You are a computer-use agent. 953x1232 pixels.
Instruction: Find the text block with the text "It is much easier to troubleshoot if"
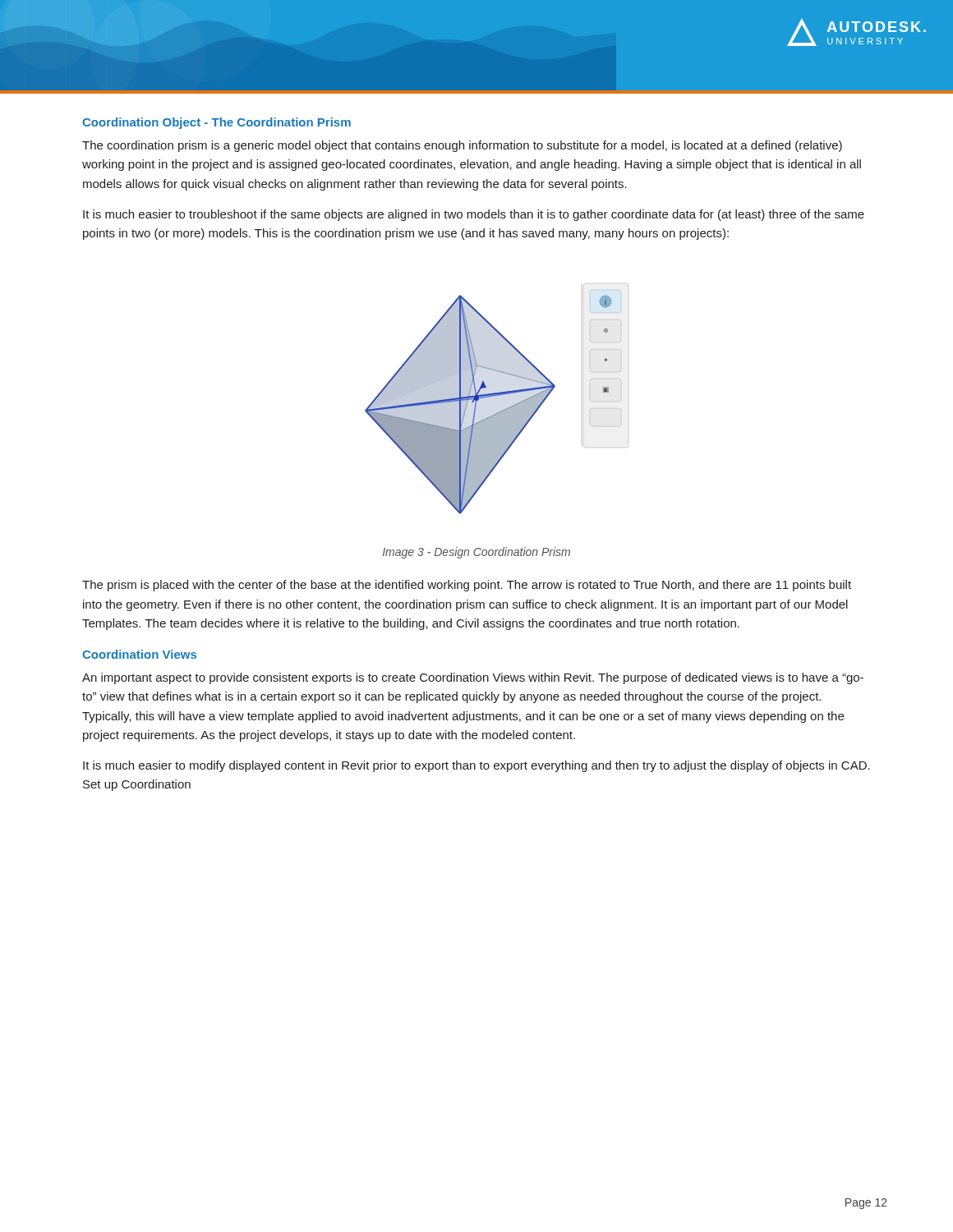[473, 223]
